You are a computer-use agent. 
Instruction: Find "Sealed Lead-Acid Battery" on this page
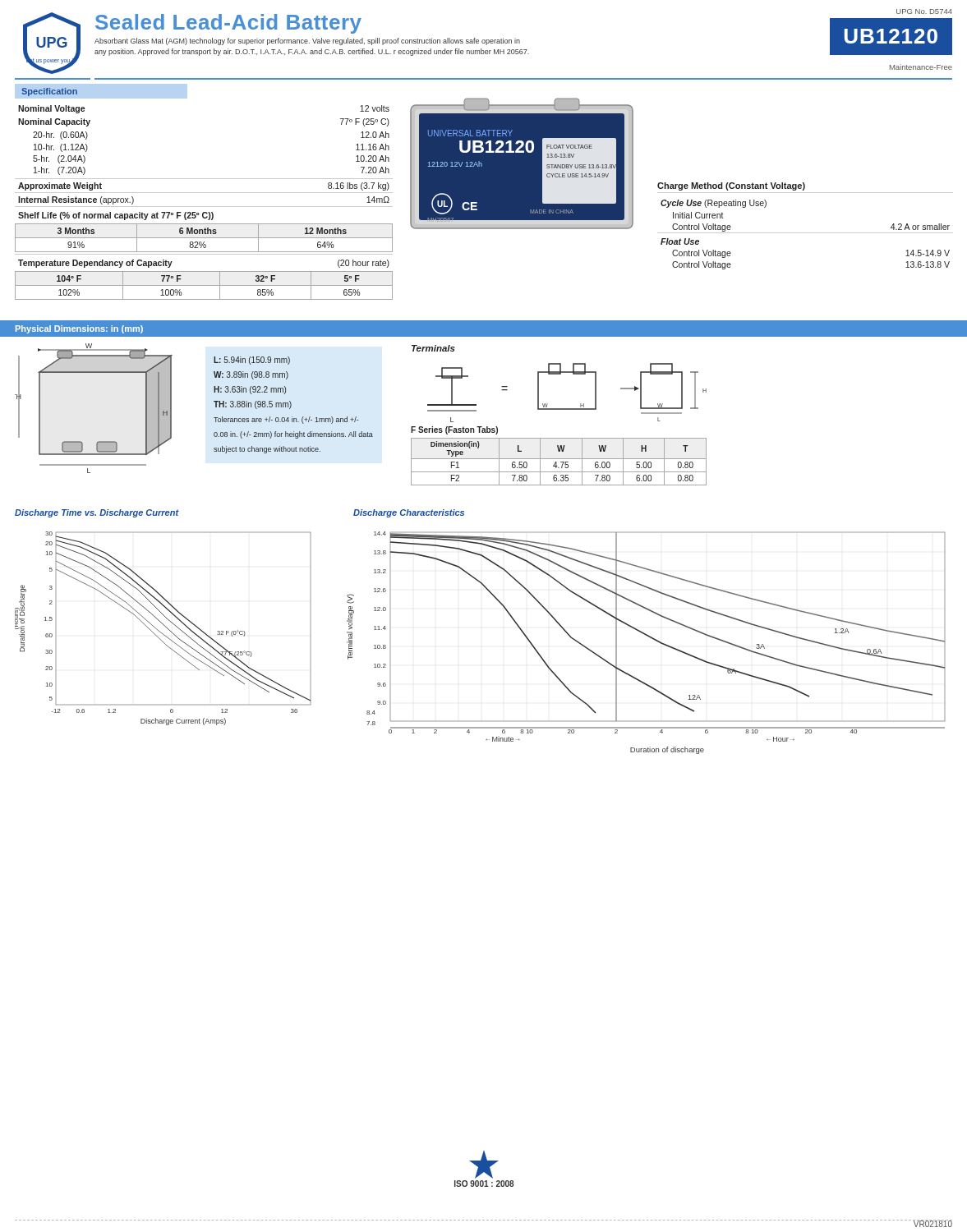point(228,22)
